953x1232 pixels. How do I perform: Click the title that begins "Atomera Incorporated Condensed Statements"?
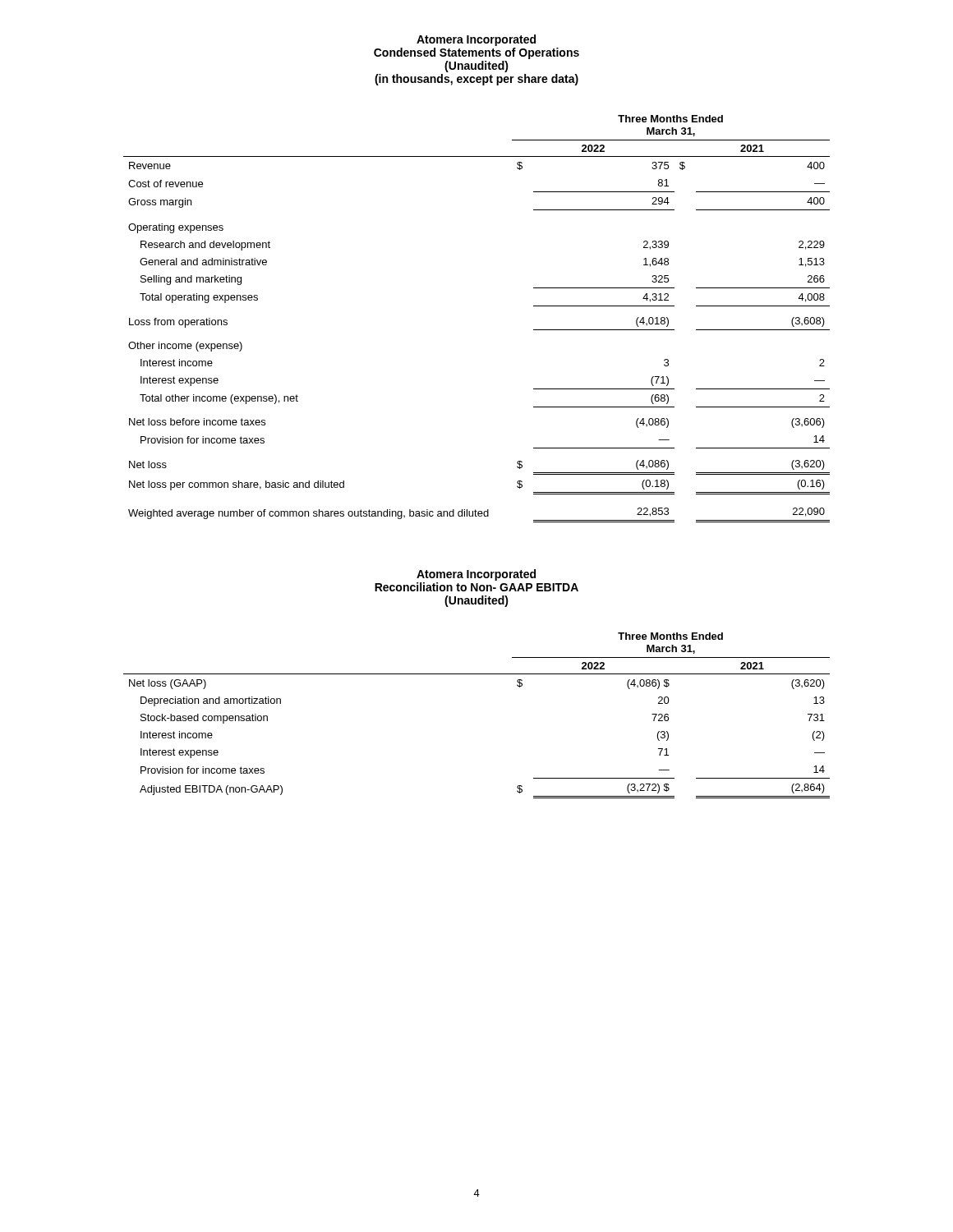pyautogui.click(x=476, y=59)
